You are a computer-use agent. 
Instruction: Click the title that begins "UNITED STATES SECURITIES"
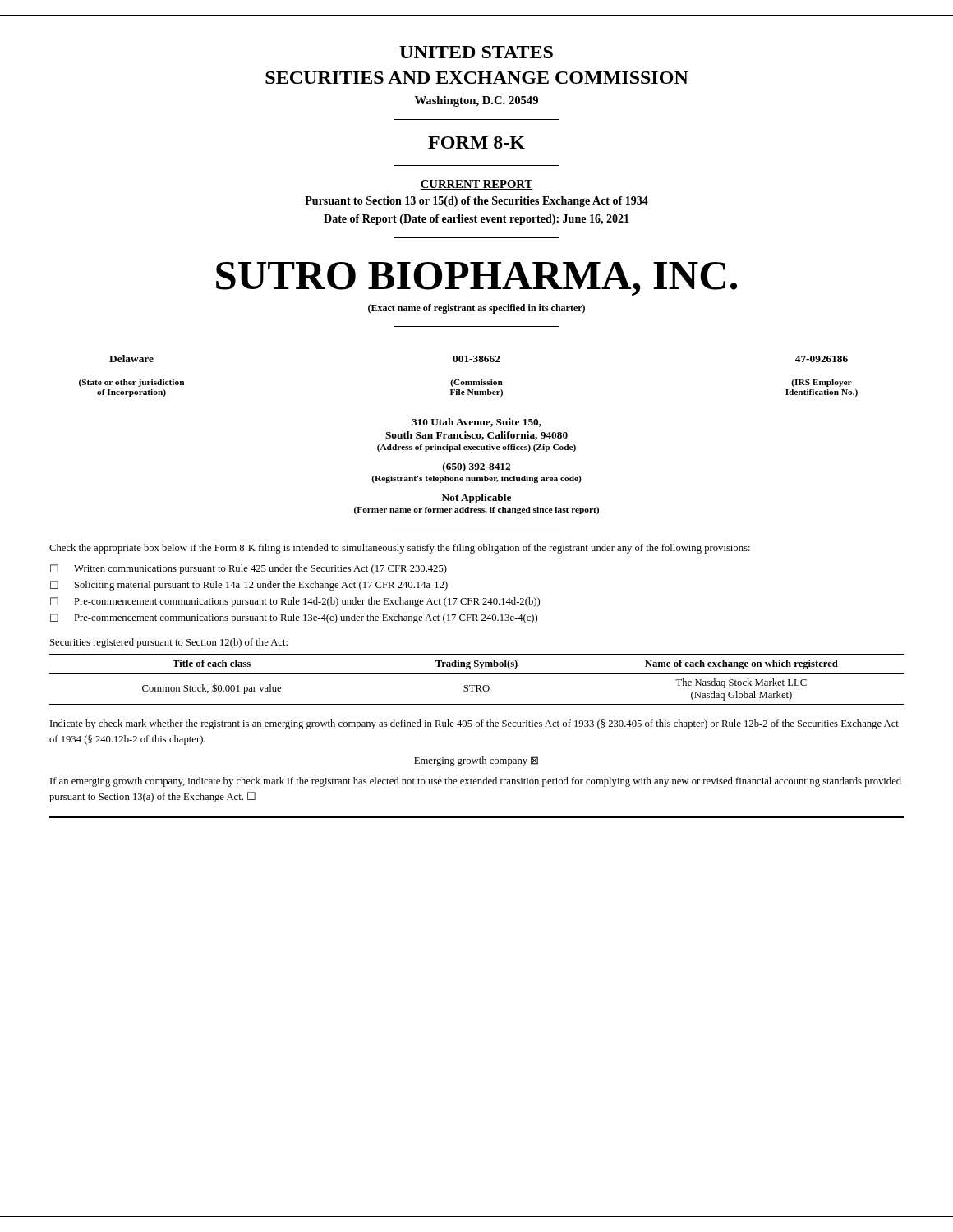click(x=476, y=74)
